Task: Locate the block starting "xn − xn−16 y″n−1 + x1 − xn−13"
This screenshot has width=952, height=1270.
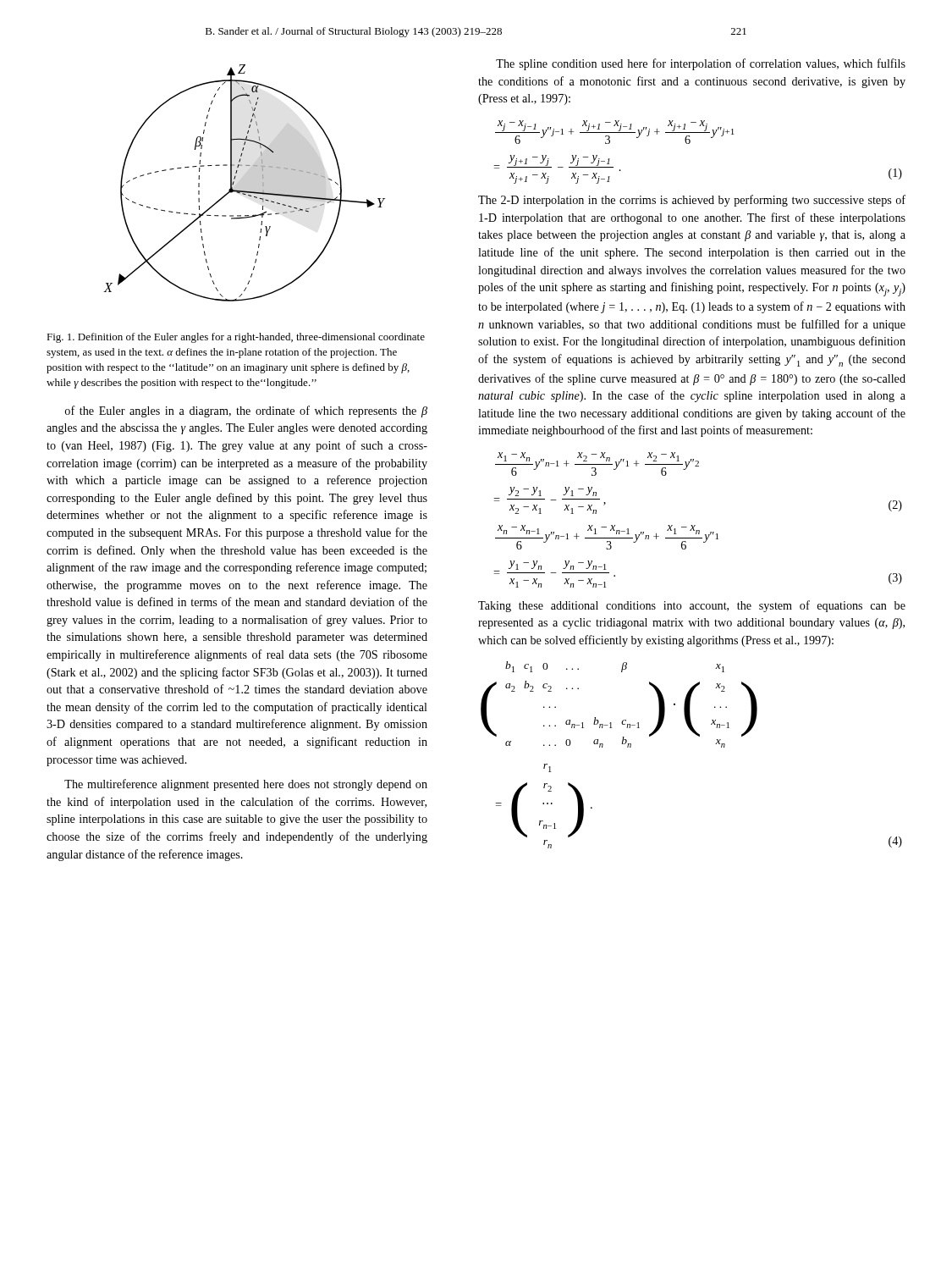Action: 692,555
